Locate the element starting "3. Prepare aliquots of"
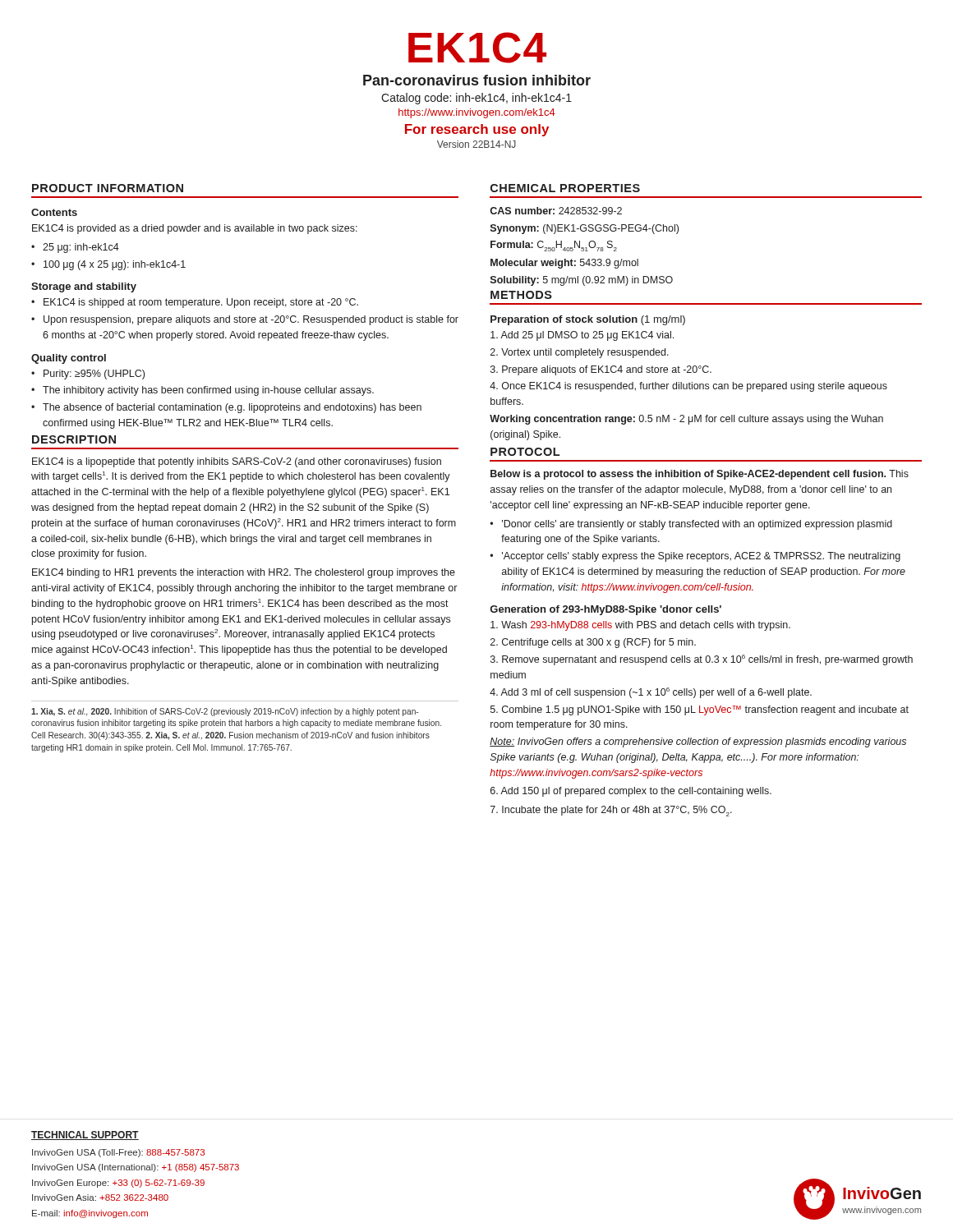 tap(706, 370)
